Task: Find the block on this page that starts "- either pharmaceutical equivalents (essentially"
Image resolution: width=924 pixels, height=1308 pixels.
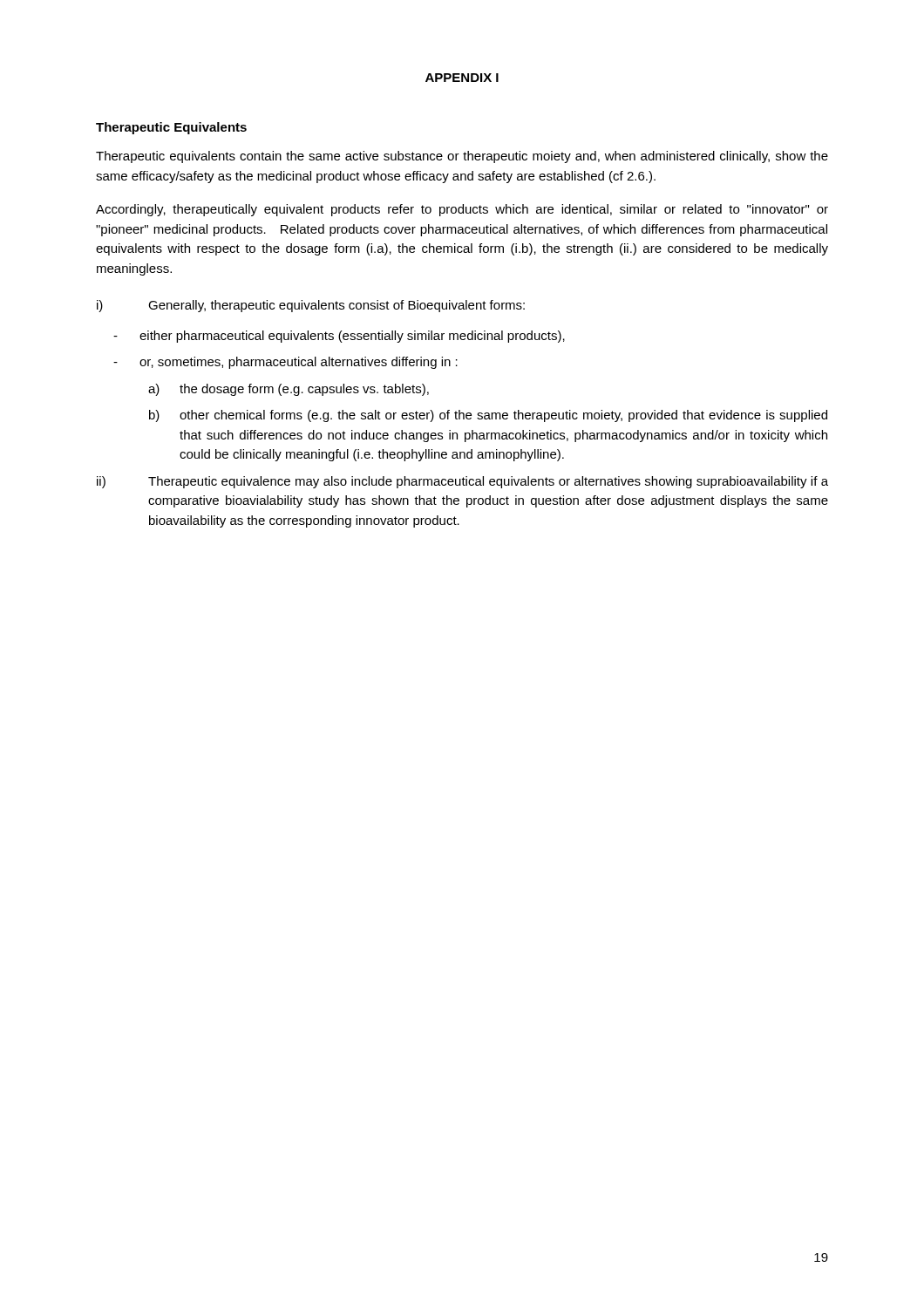Action: (x=471, y=336)
